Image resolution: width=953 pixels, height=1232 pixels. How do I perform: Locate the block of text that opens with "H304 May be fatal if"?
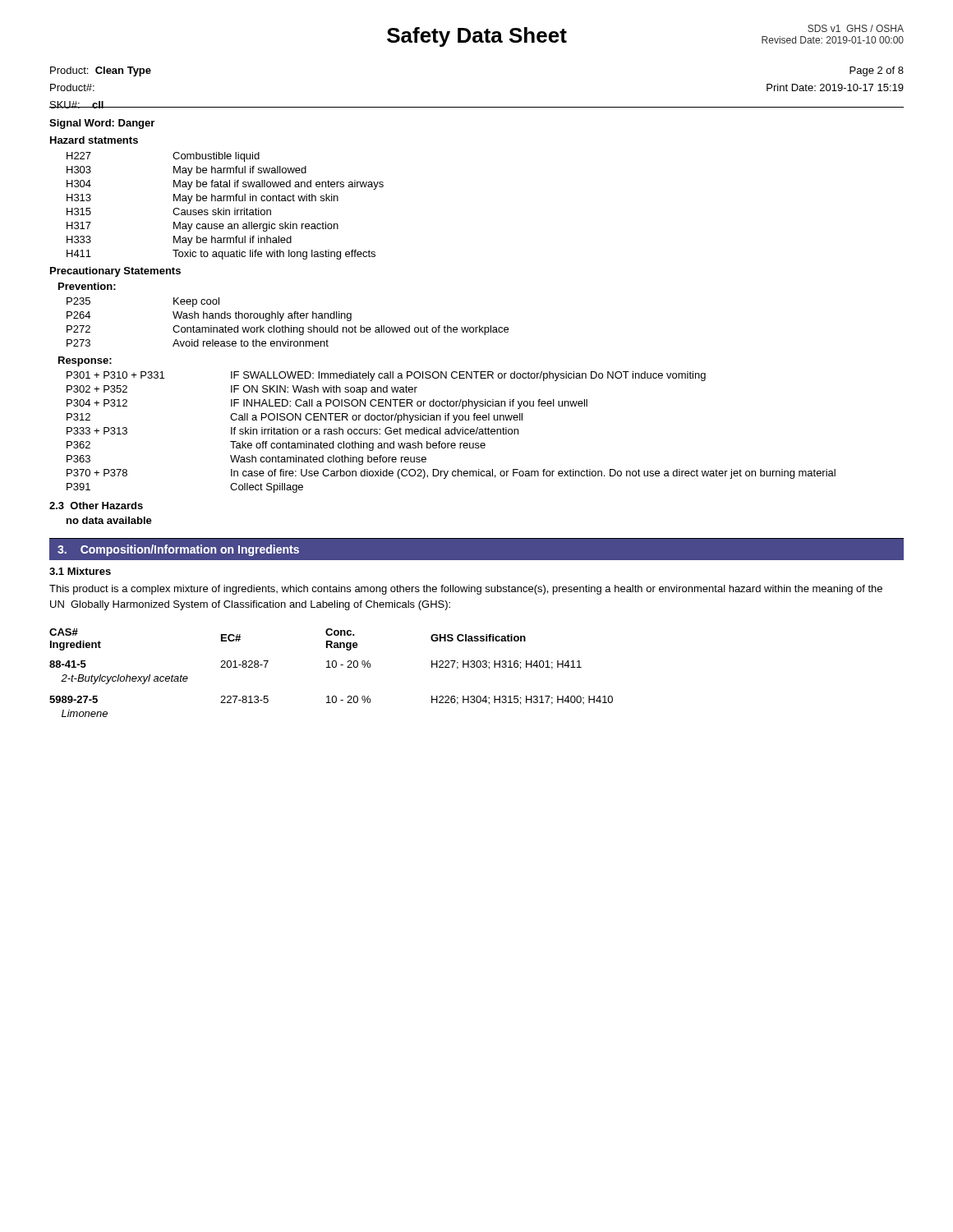click(217, 184)
